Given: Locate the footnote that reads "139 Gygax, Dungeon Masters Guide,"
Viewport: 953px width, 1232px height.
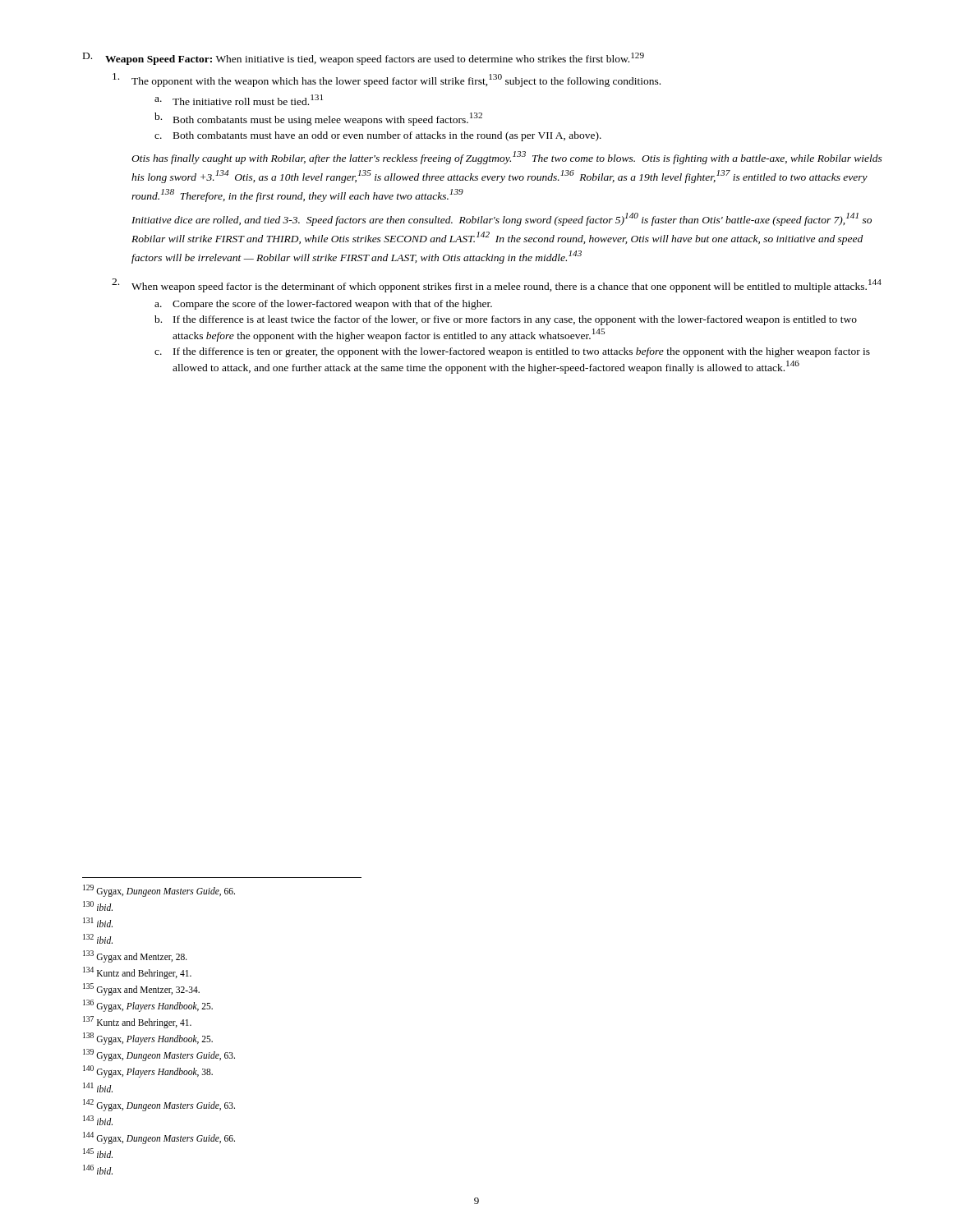Looking at the screenshot, I should [159, 1054].
